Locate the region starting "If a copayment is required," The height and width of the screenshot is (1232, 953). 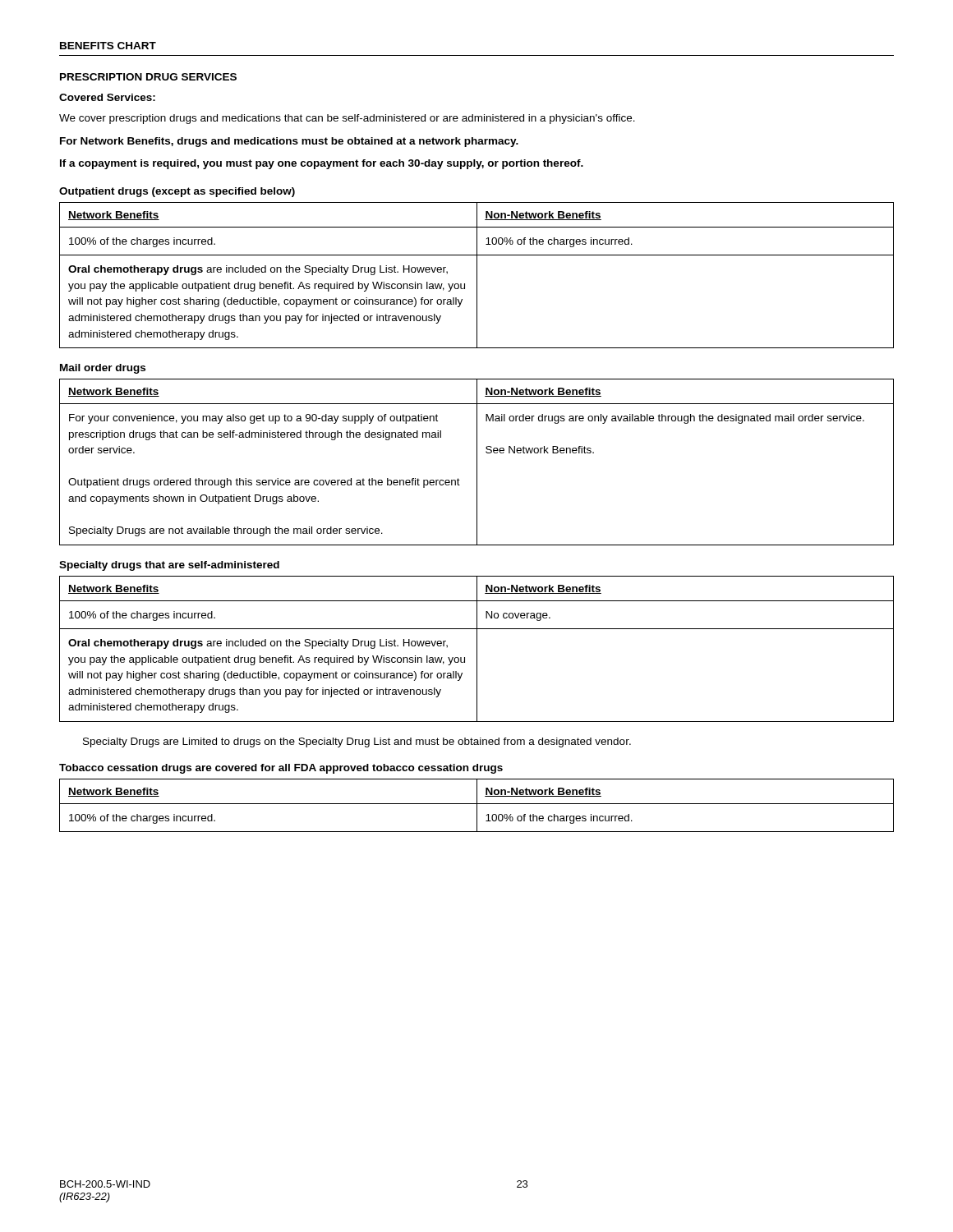(321, 163)
